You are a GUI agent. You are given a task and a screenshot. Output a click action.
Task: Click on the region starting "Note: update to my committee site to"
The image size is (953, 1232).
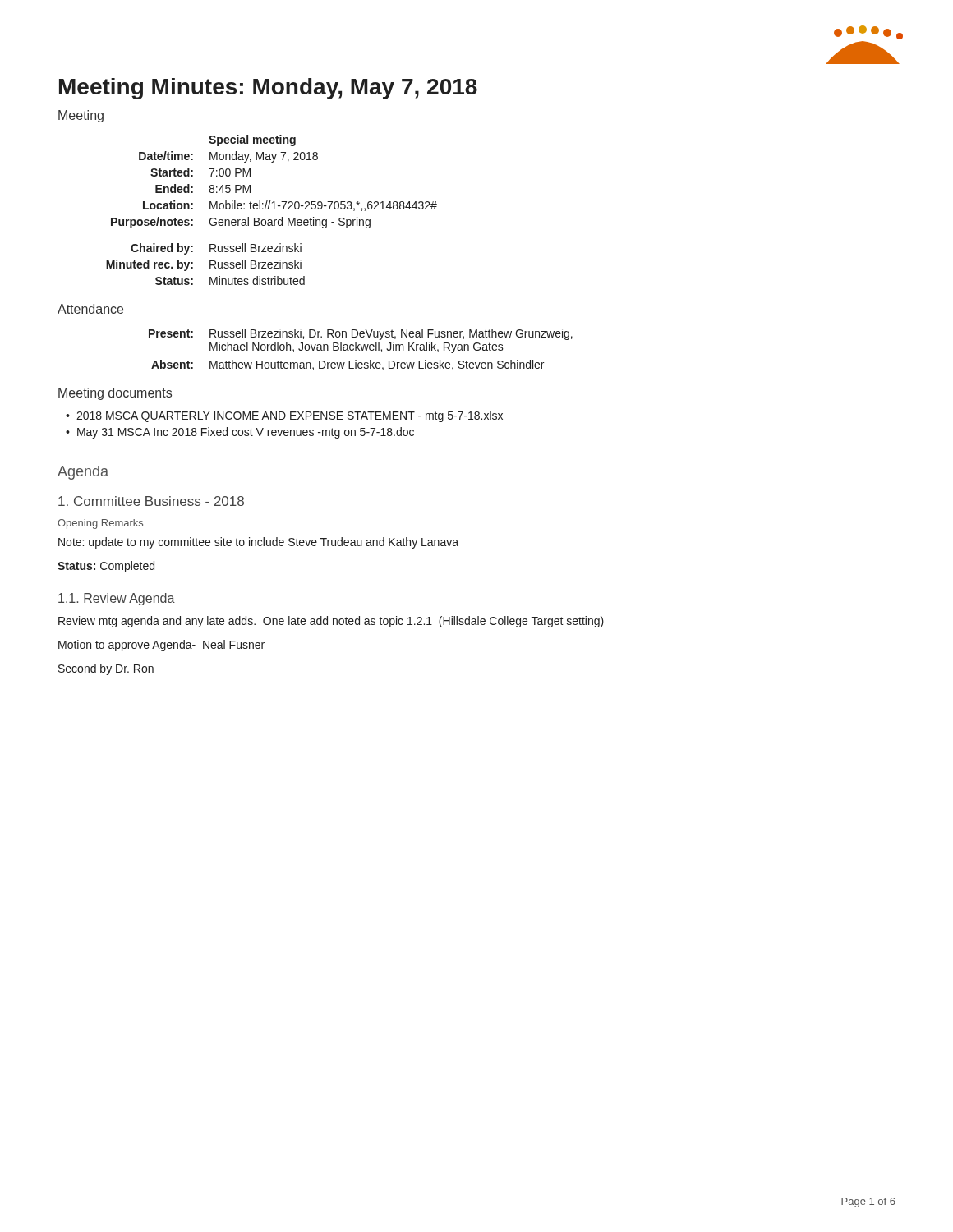258,542
